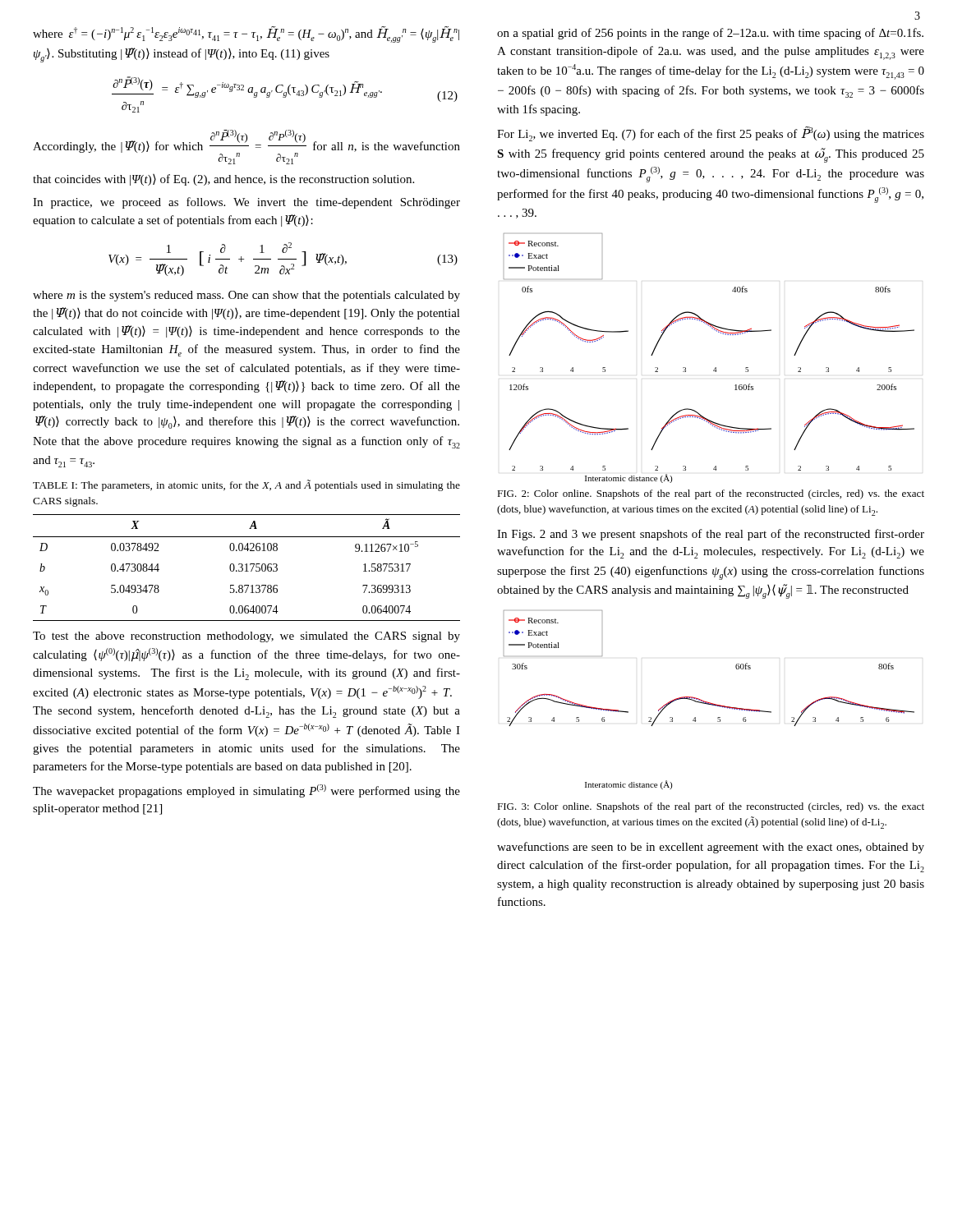This screenshot has width=953, height=1232.
Task: Select the text block with the text "where m is the system's reduced"
Action: (246, 379)
